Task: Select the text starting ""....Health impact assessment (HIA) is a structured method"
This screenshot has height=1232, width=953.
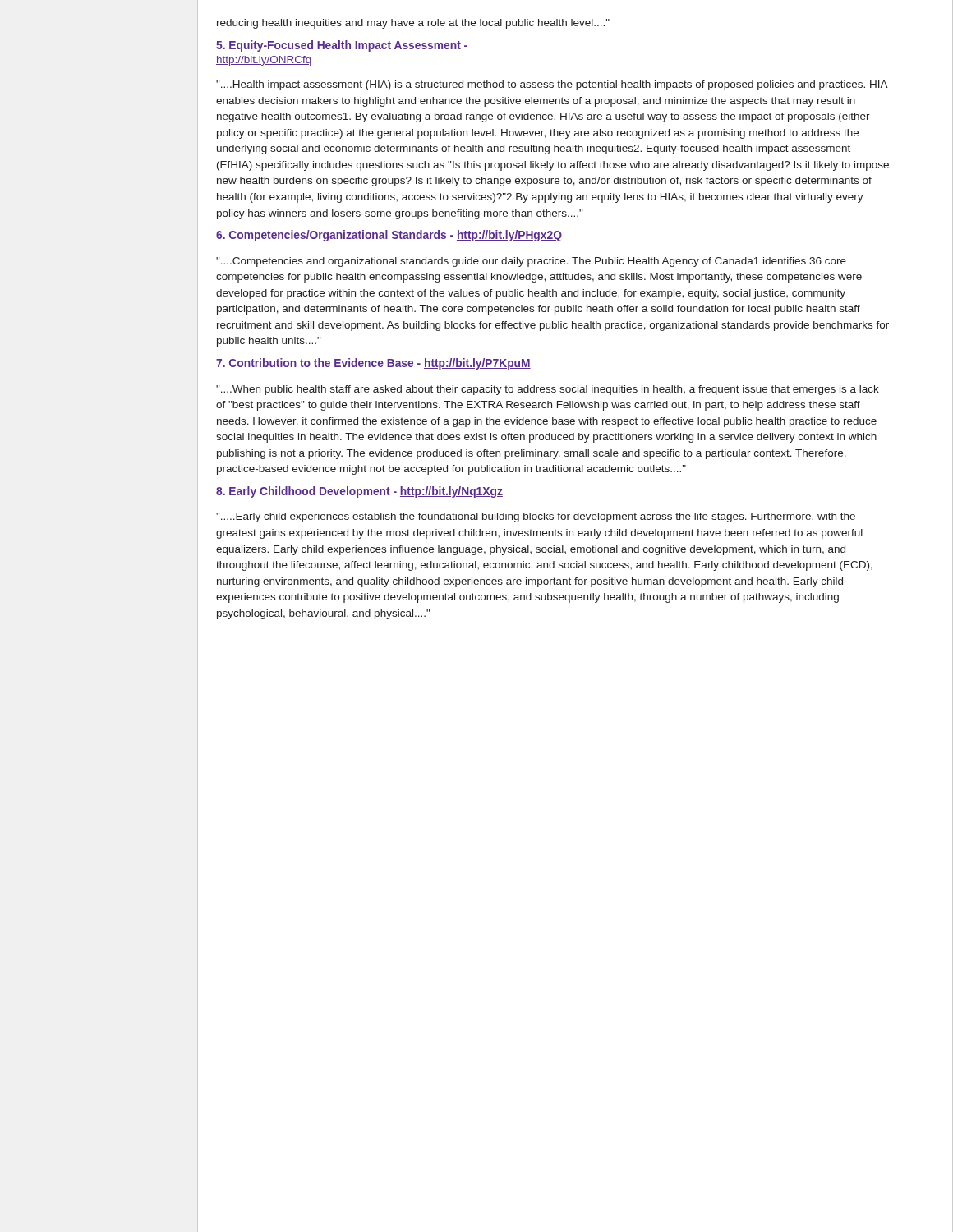Action: 553,149
